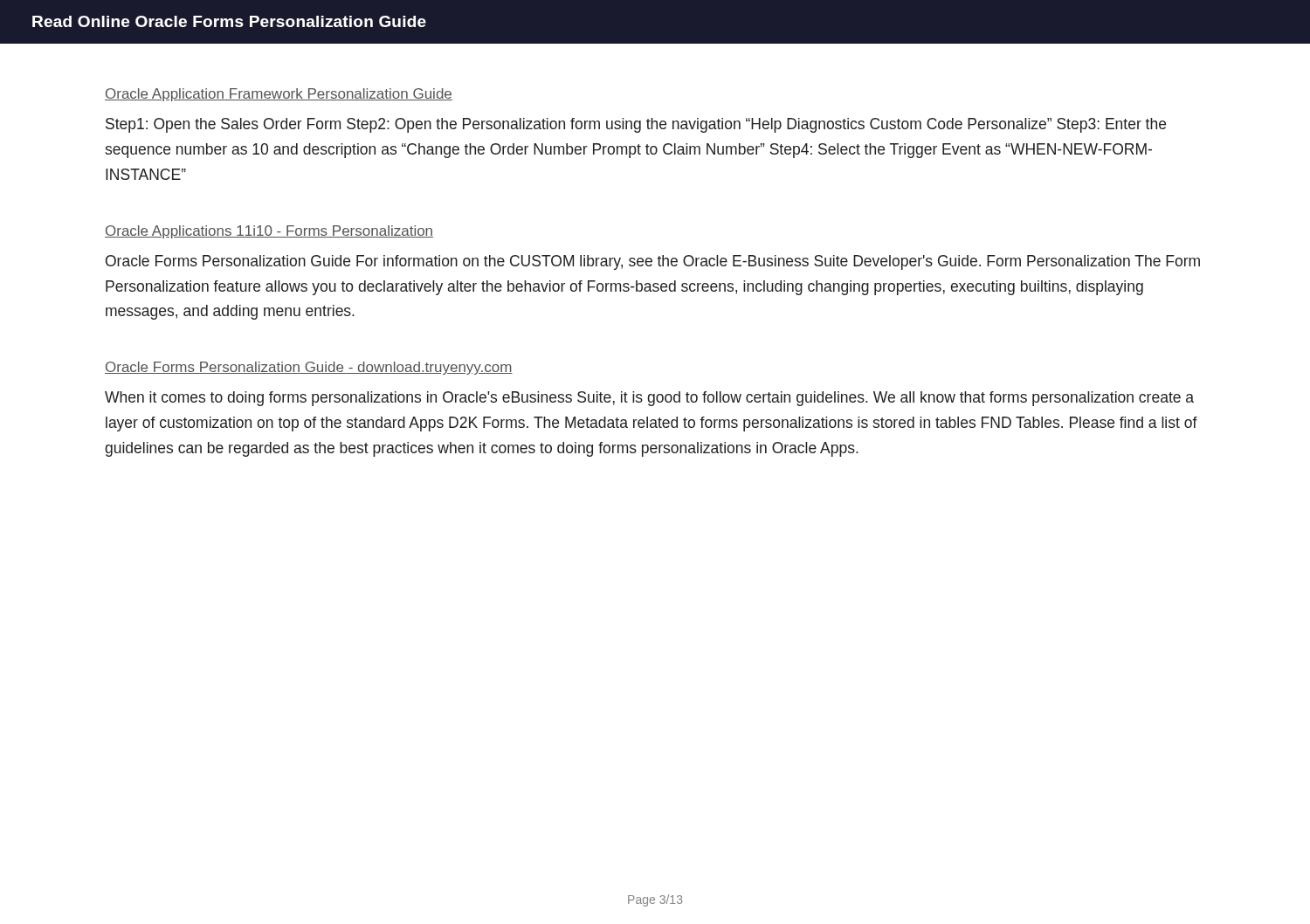The height and width of the screenshot is (924, 1310).
Task: Navigate to the element starting "Oracle Applications 11i10"
Action: pos(269,231)
